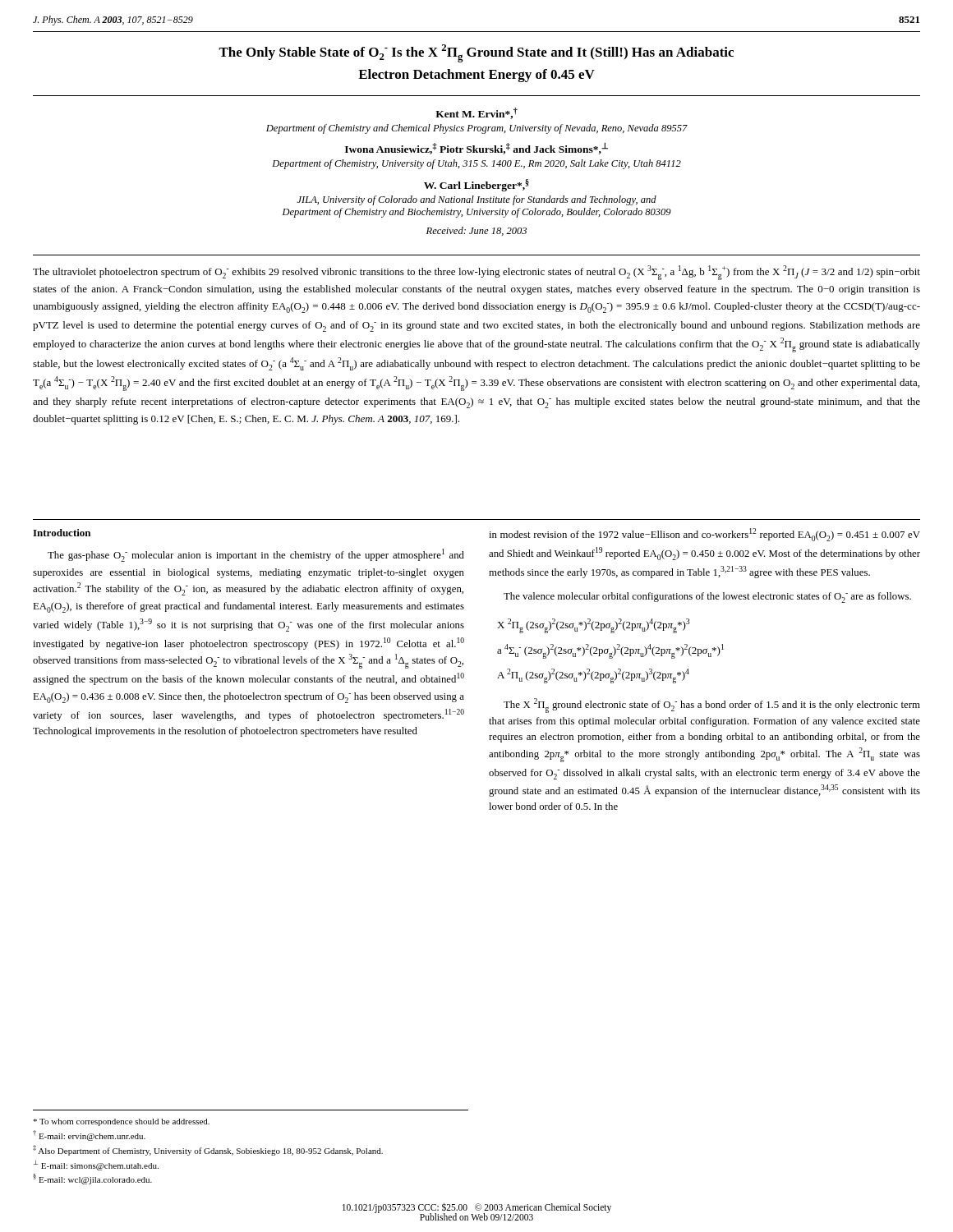Point to "X 2Πg (2sσg)2(2sσu*)2(2pσg)2(2pπu)4(2pπg*)3"
The image size is (953, 1232).
click(x=593, y=625)
